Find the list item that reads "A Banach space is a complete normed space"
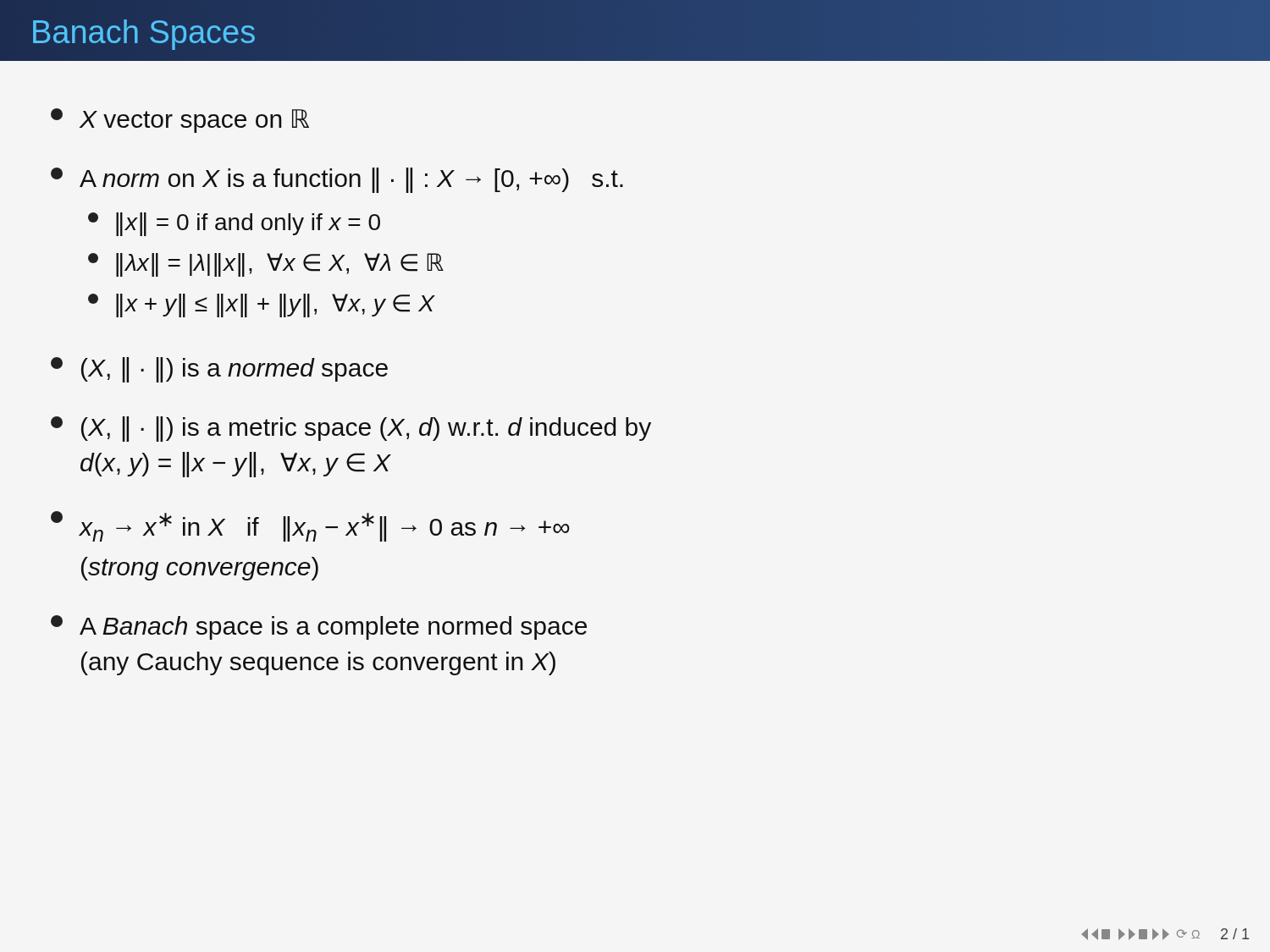This screenshot has width=1270, height=952. [x=319, y=644]
